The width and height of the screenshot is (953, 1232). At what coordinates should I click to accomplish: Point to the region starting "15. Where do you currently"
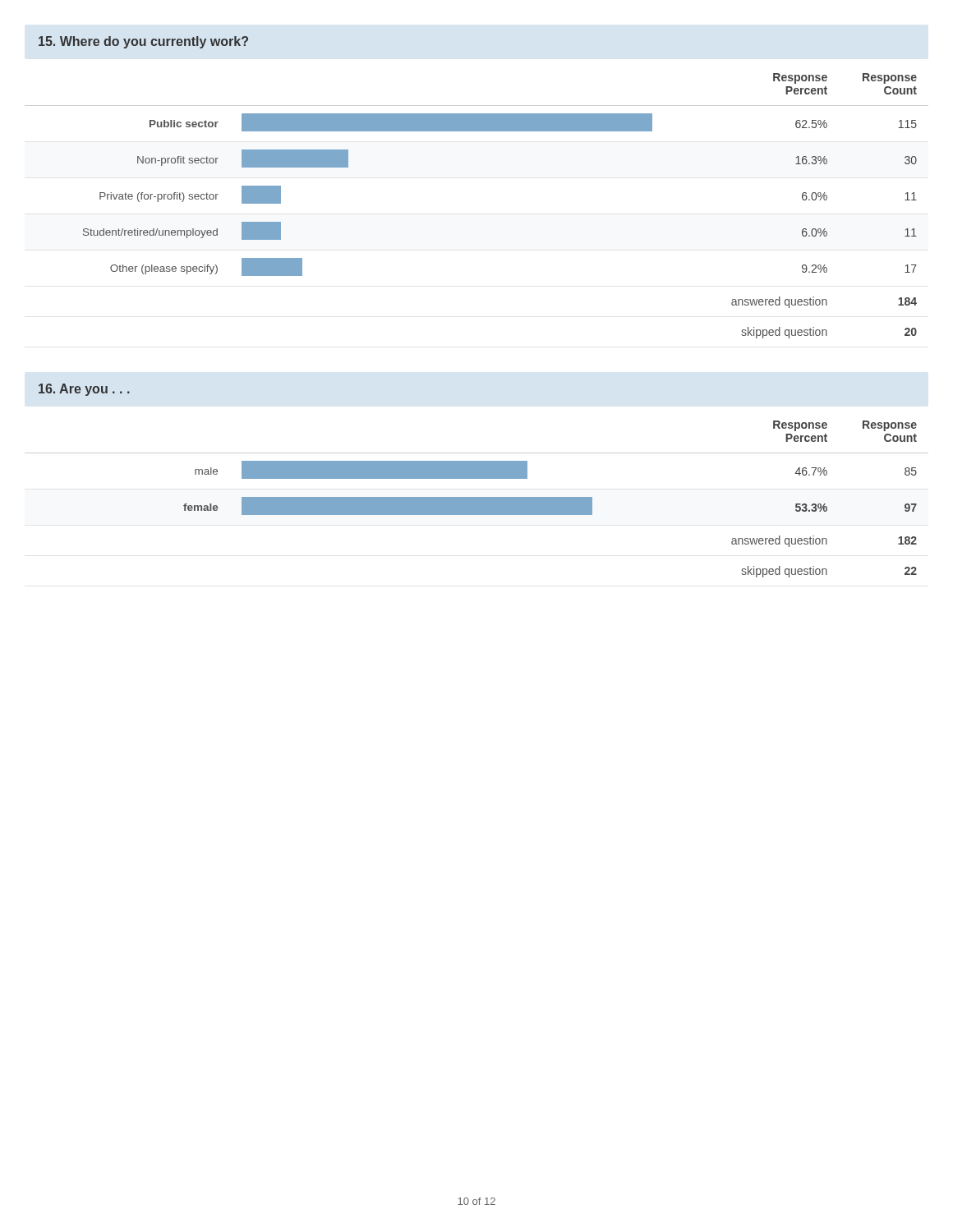tap(143, 41)
